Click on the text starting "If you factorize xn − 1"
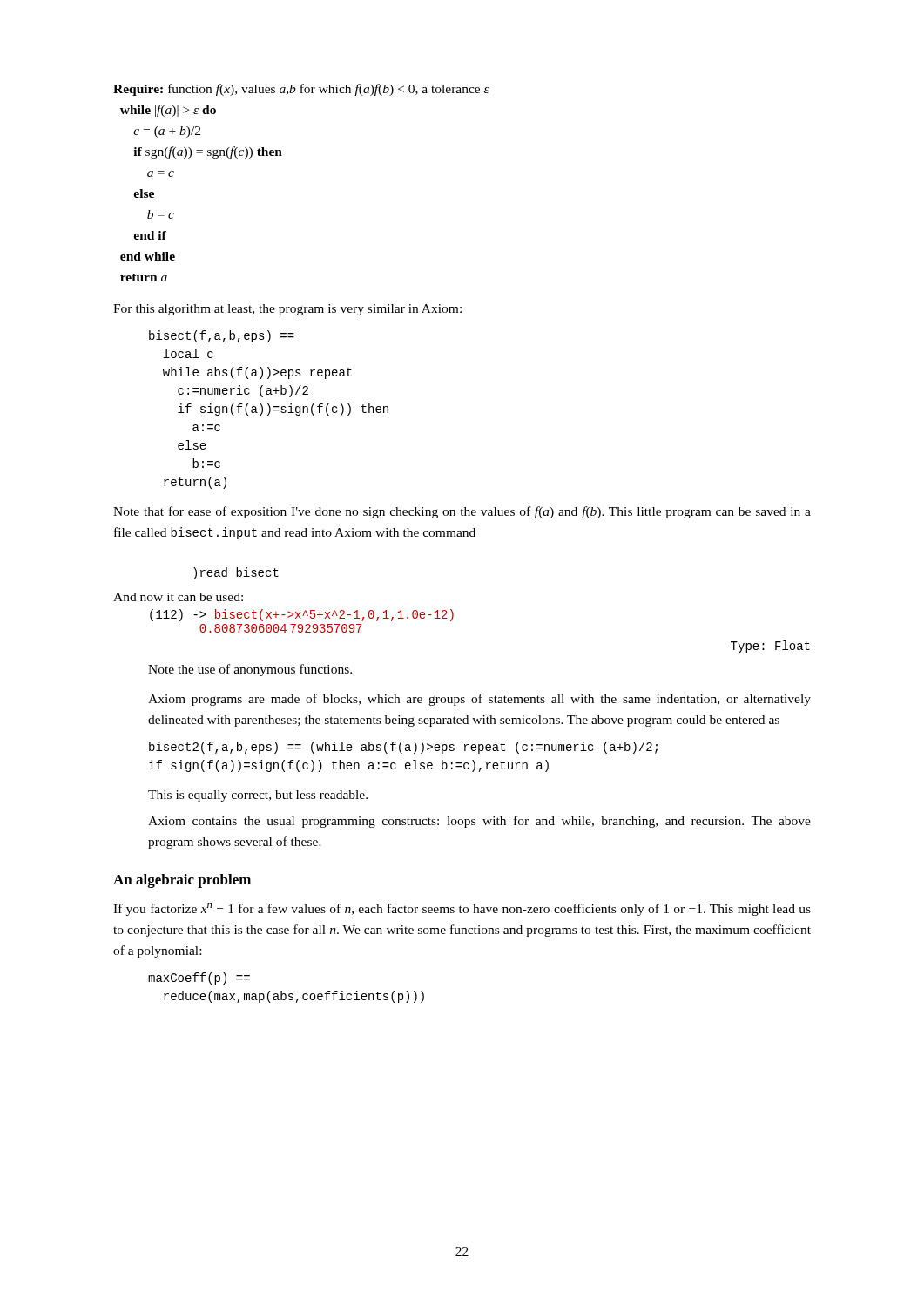This screenshot has height=1307, width=924. (462, 928)
